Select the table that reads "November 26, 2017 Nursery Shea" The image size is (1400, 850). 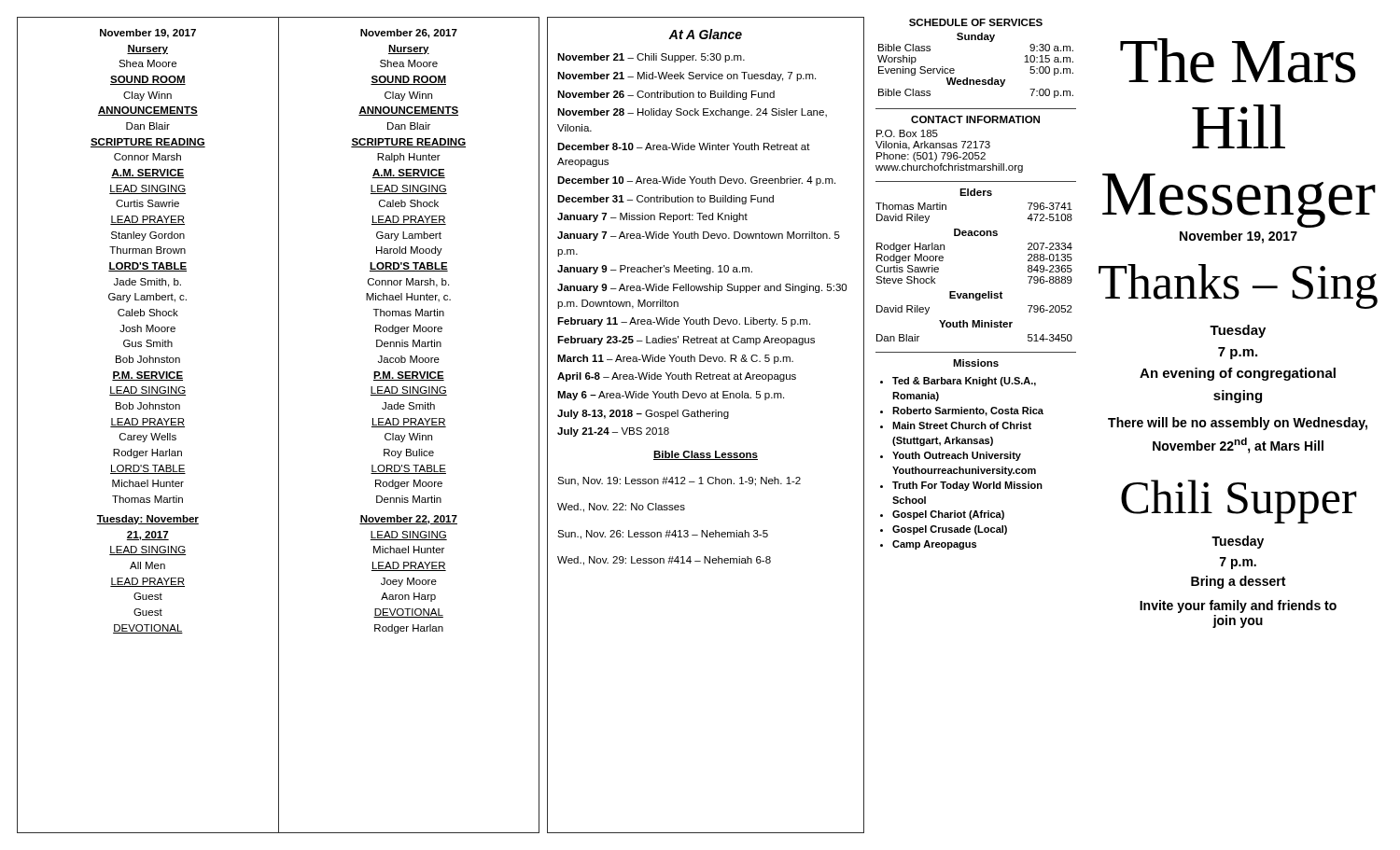pyautogui.click(x=409, y=425)
